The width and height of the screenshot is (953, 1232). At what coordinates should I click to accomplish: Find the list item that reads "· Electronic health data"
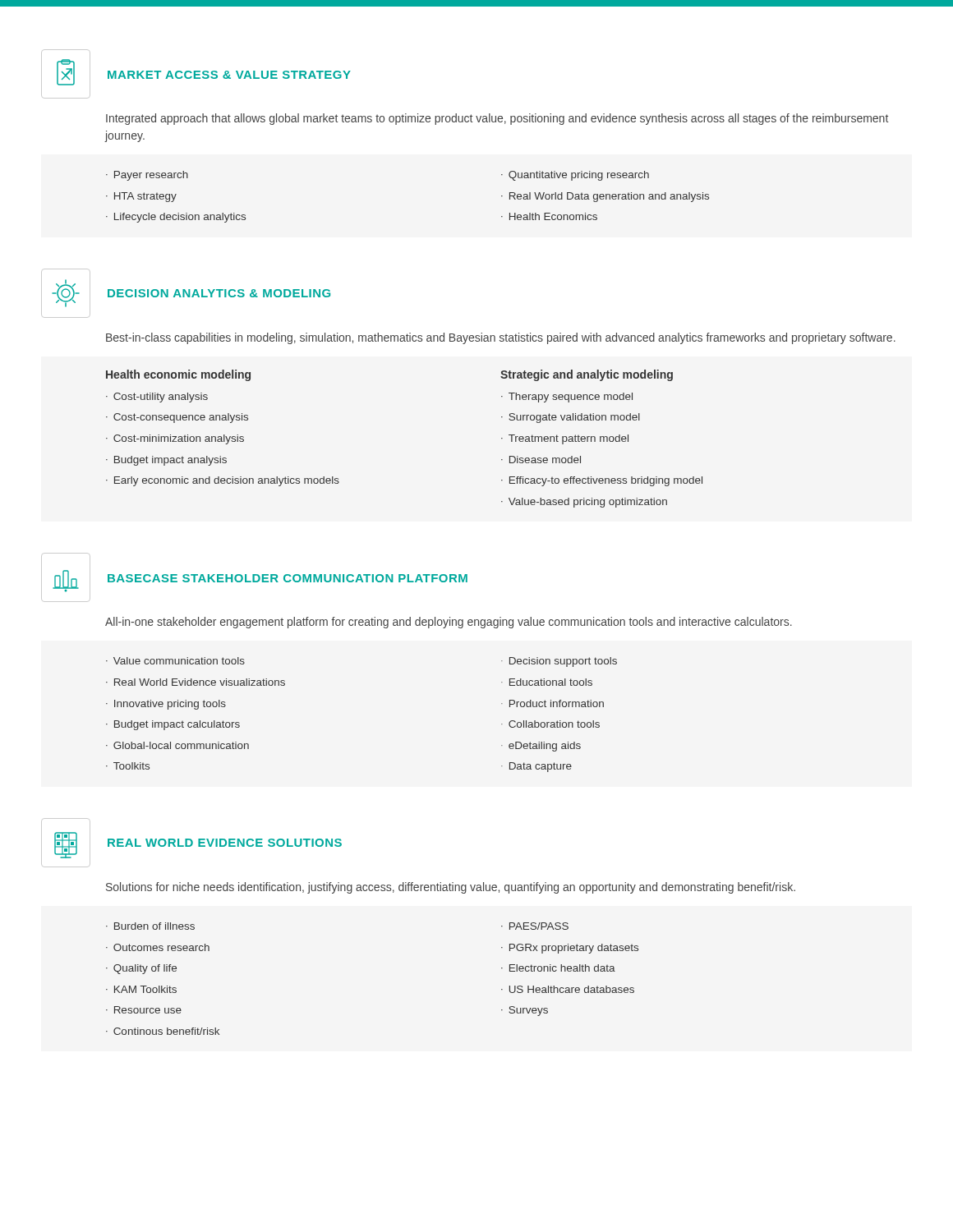(558, 968)
